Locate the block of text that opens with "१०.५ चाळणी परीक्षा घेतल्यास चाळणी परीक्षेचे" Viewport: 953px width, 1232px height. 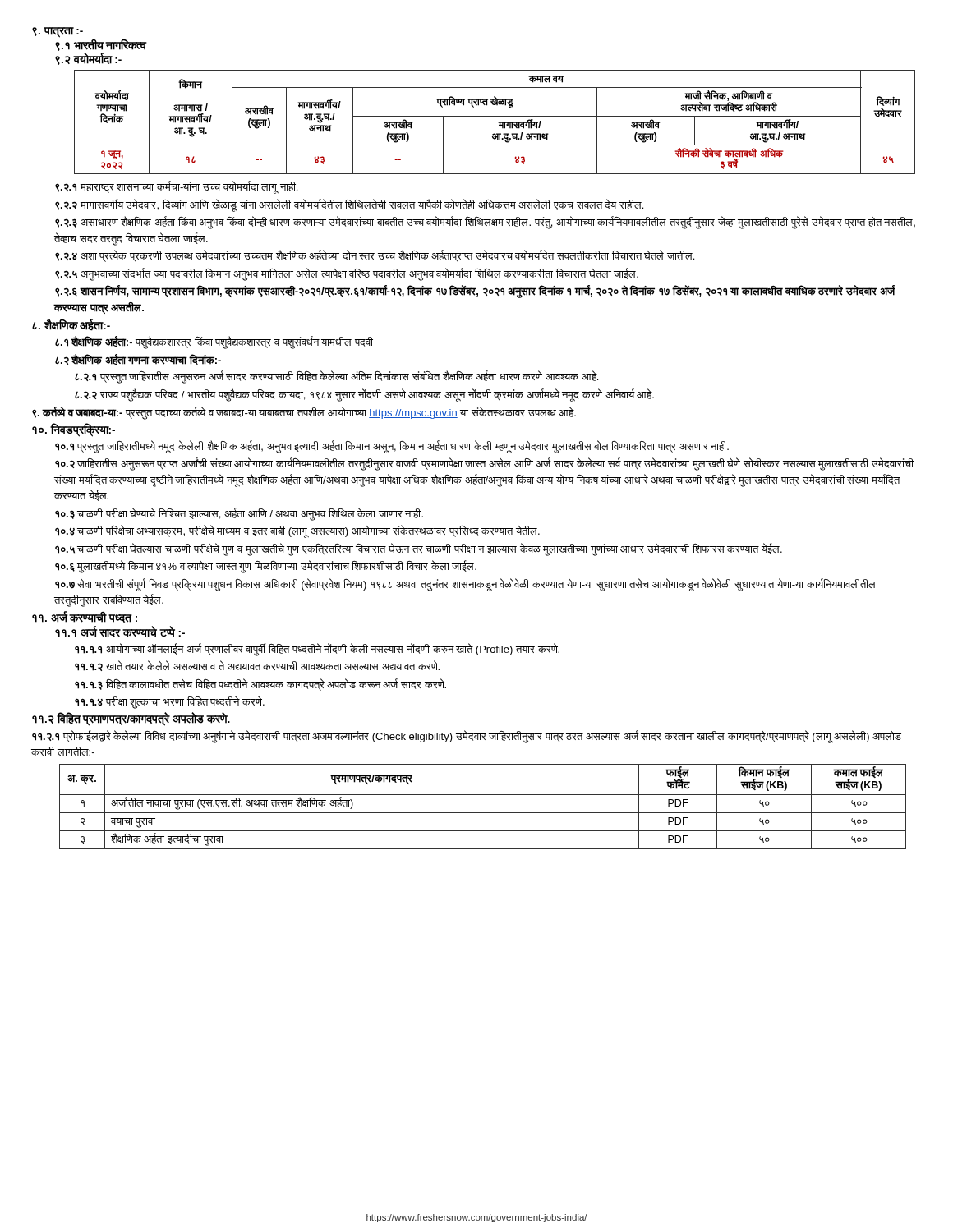[x=418, y=549]
